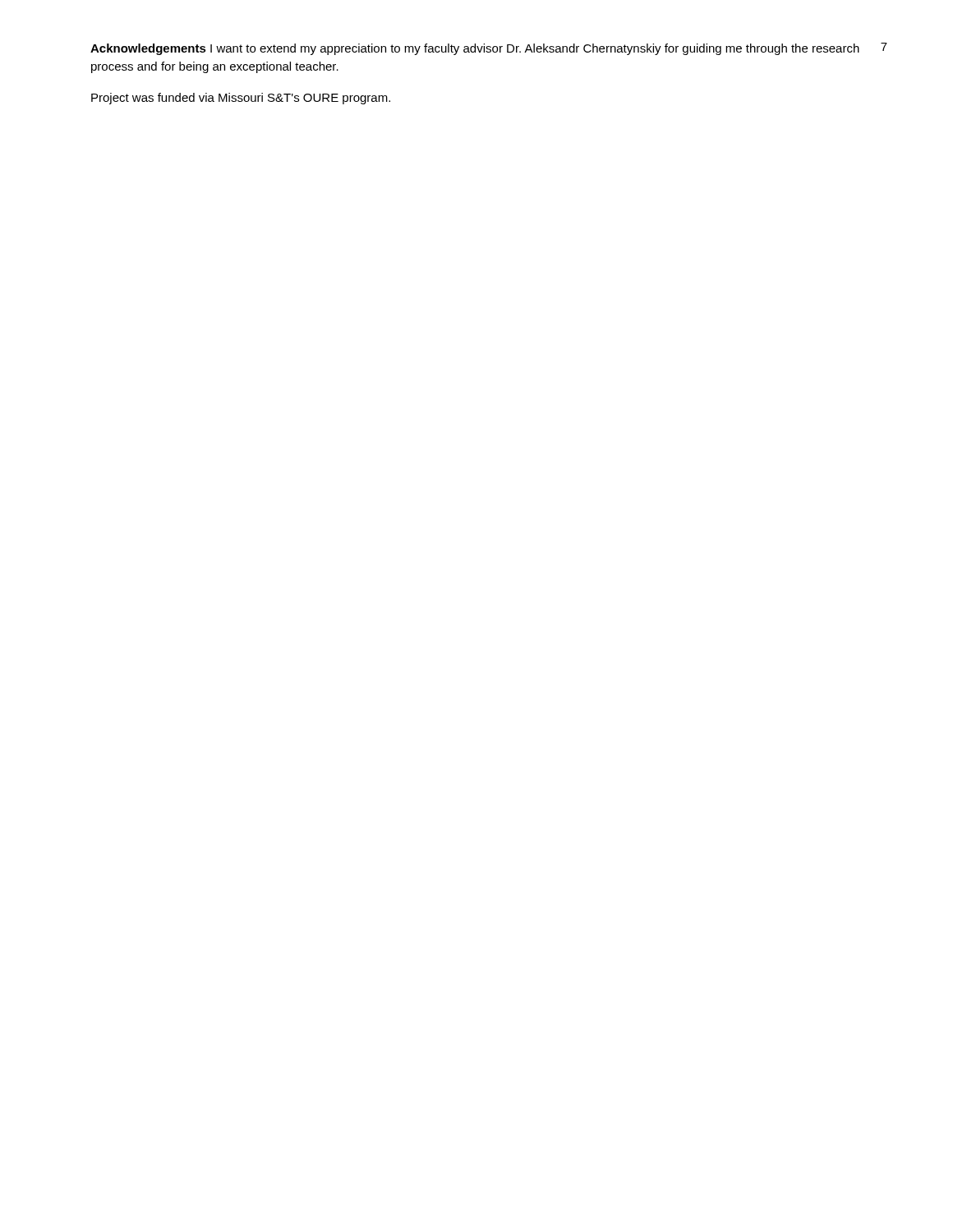The image size is (953, 1232).
Task: Select the text block that reads "Acknowledgements I want to extend my appreciation"
Action: pyautogui.click(x=475, y=57)
